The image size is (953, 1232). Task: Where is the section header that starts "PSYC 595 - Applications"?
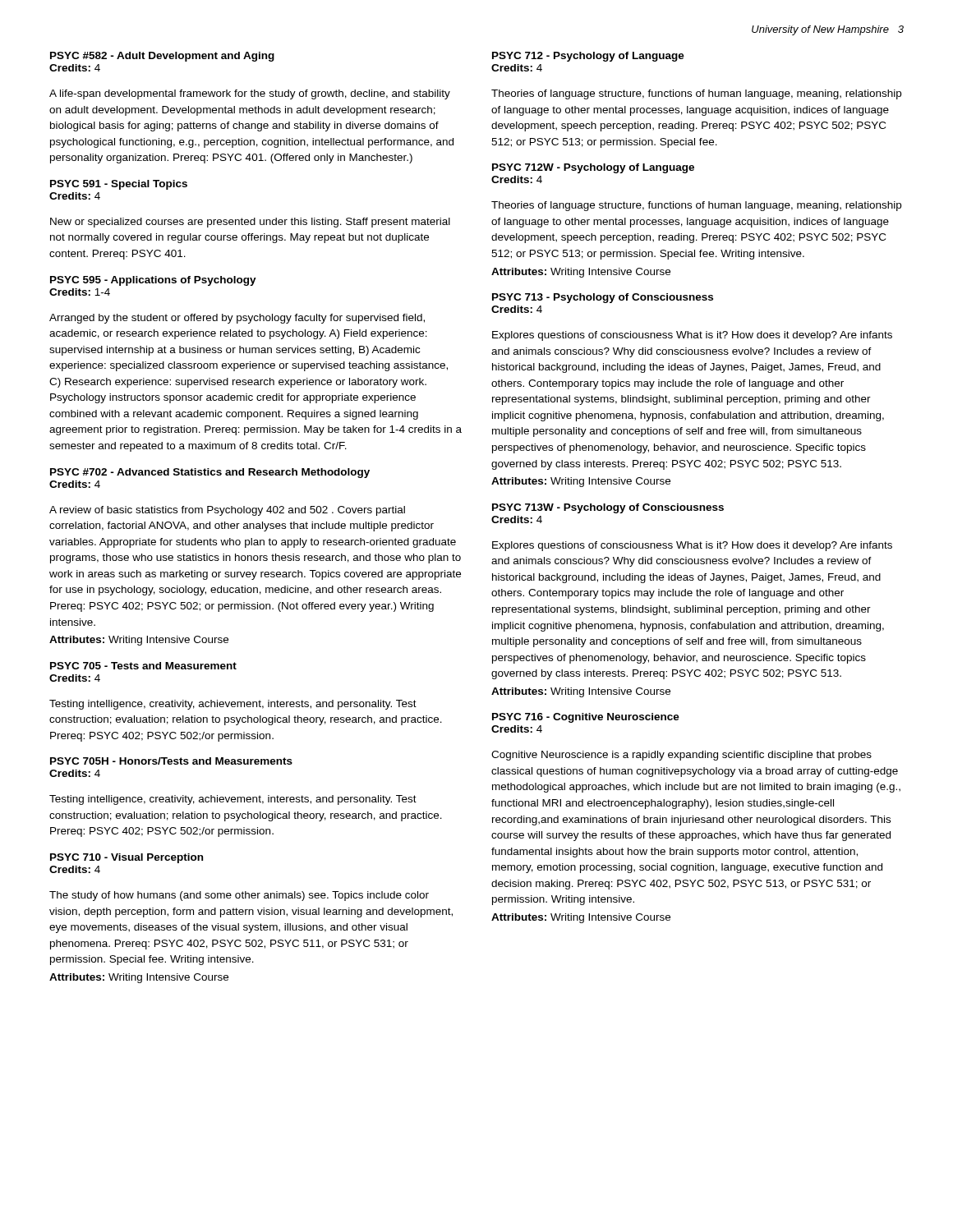255,285
